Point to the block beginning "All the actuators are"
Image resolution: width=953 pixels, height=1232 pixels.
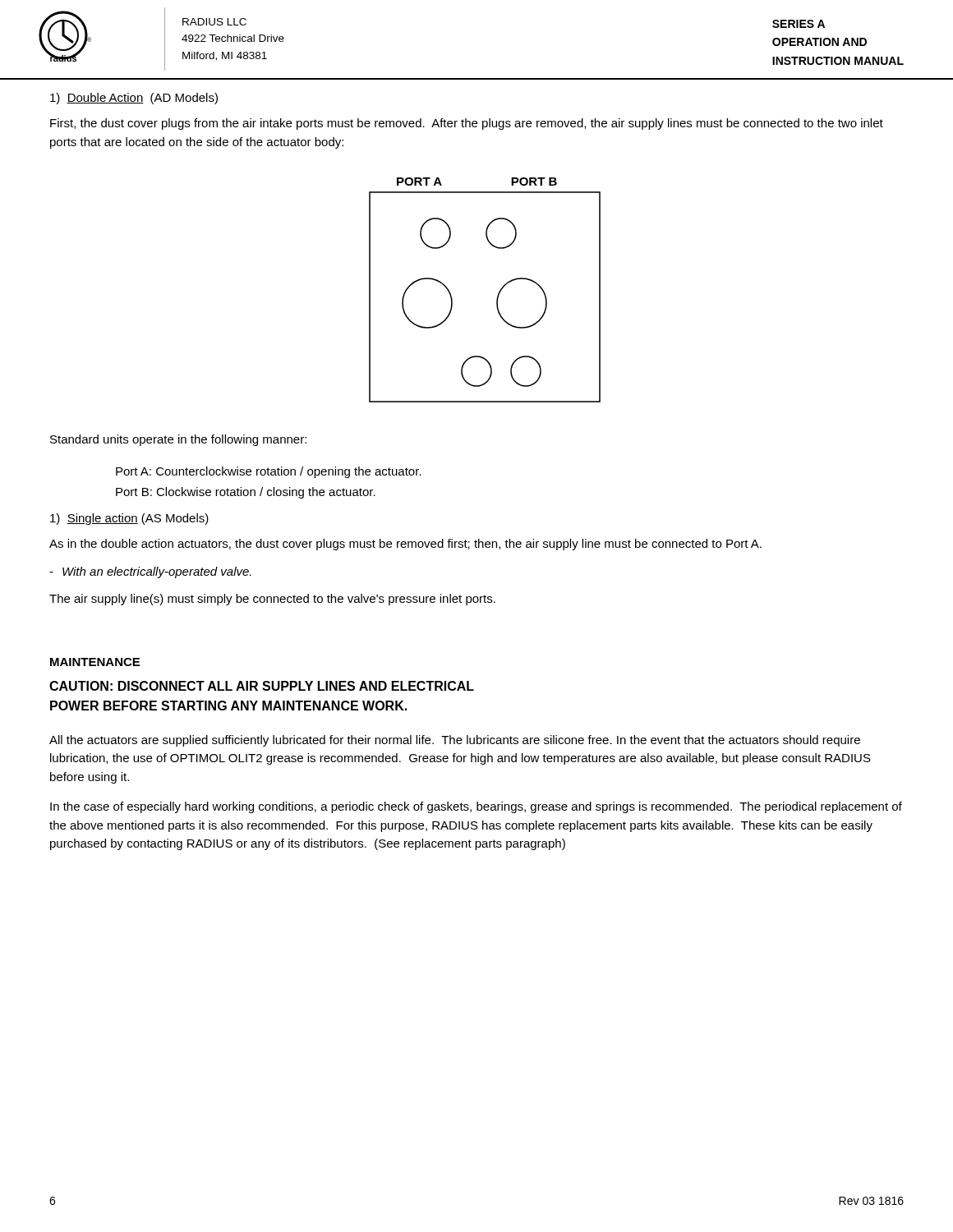tap(460, 758)
